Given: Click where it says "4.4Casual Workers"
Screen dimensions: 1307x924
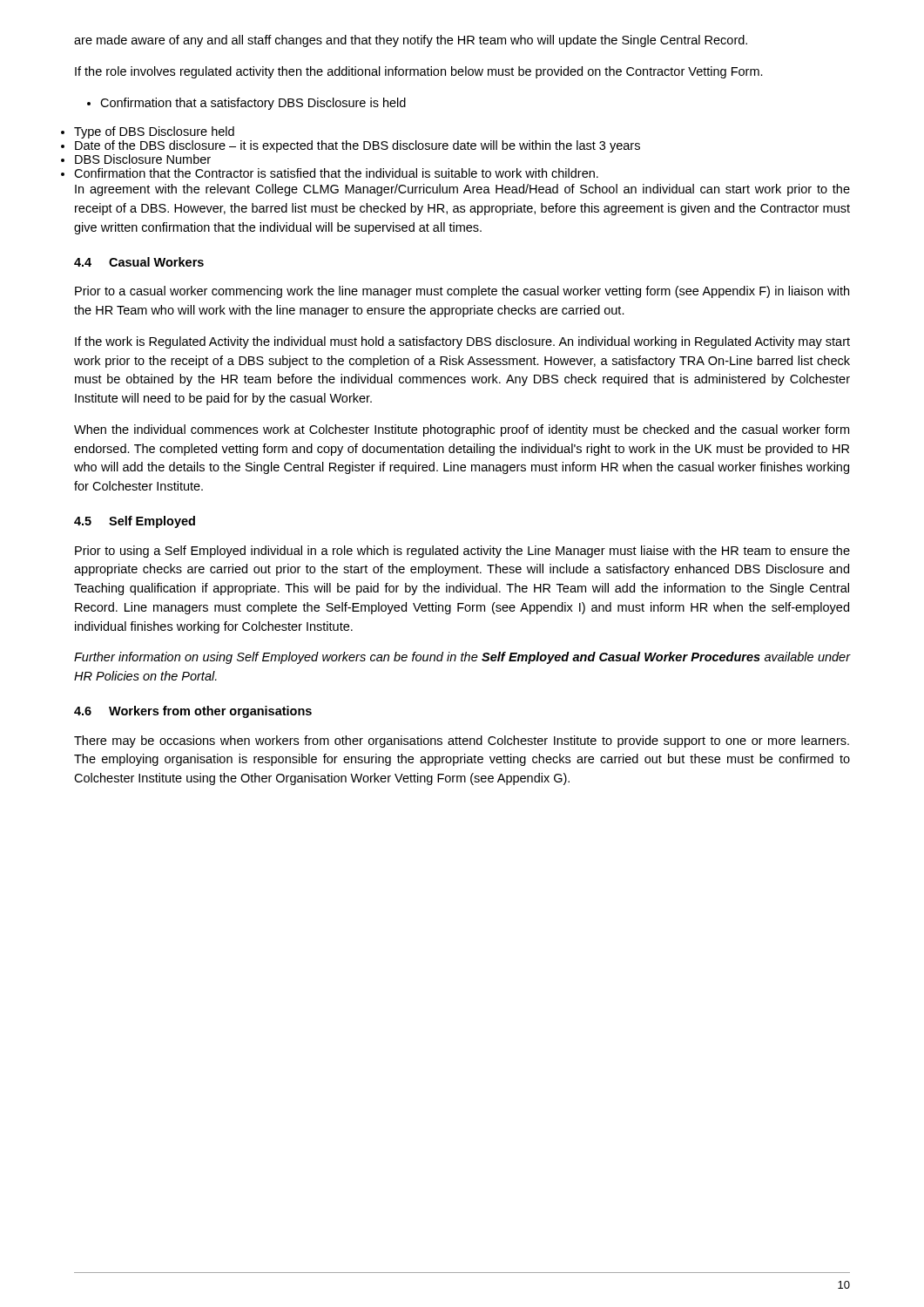Looking at the screenshot, I should click(x=139, y=262).
